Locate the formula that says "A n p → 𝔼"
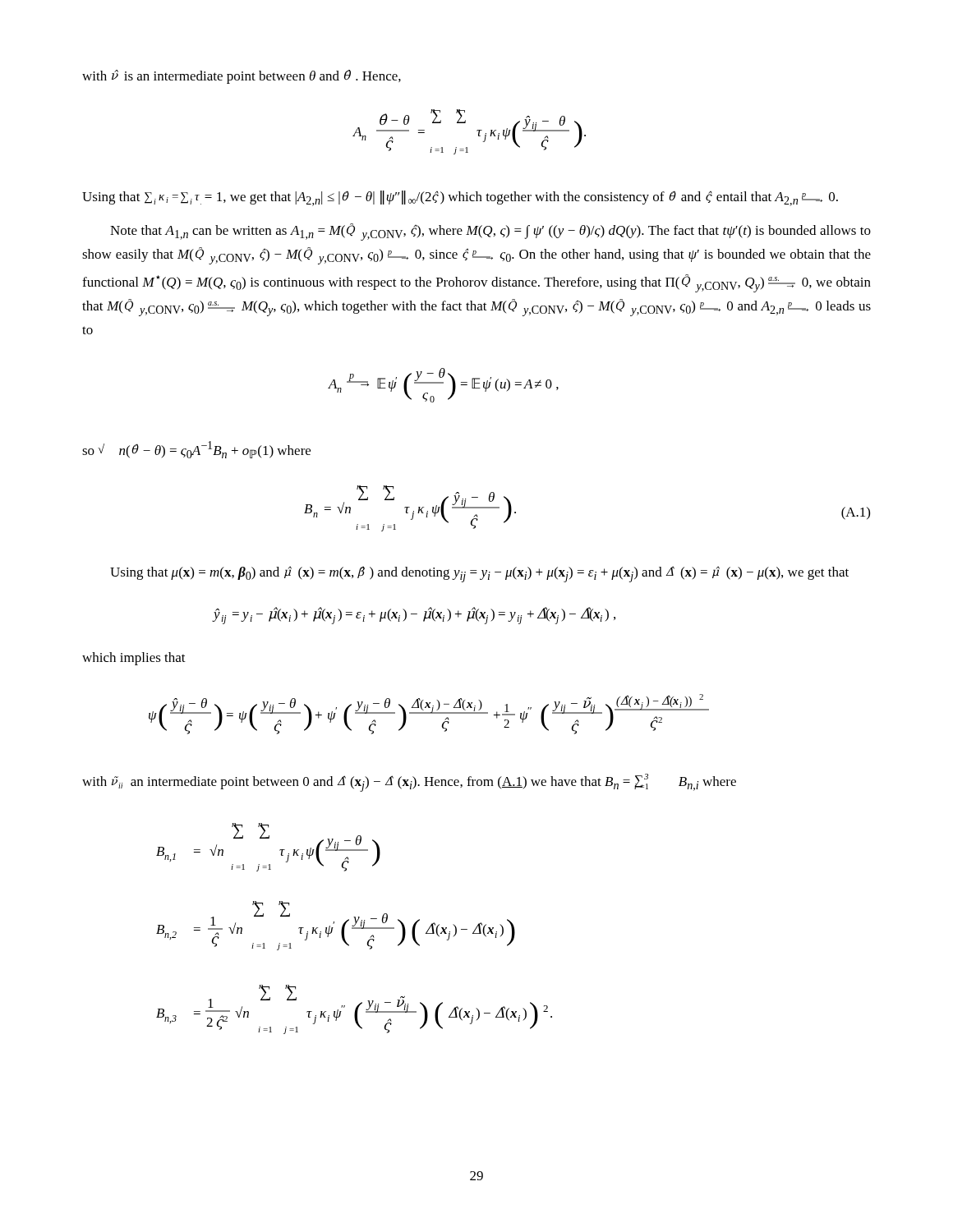This screenshot has width=953, height=1232. click(476, 385)
